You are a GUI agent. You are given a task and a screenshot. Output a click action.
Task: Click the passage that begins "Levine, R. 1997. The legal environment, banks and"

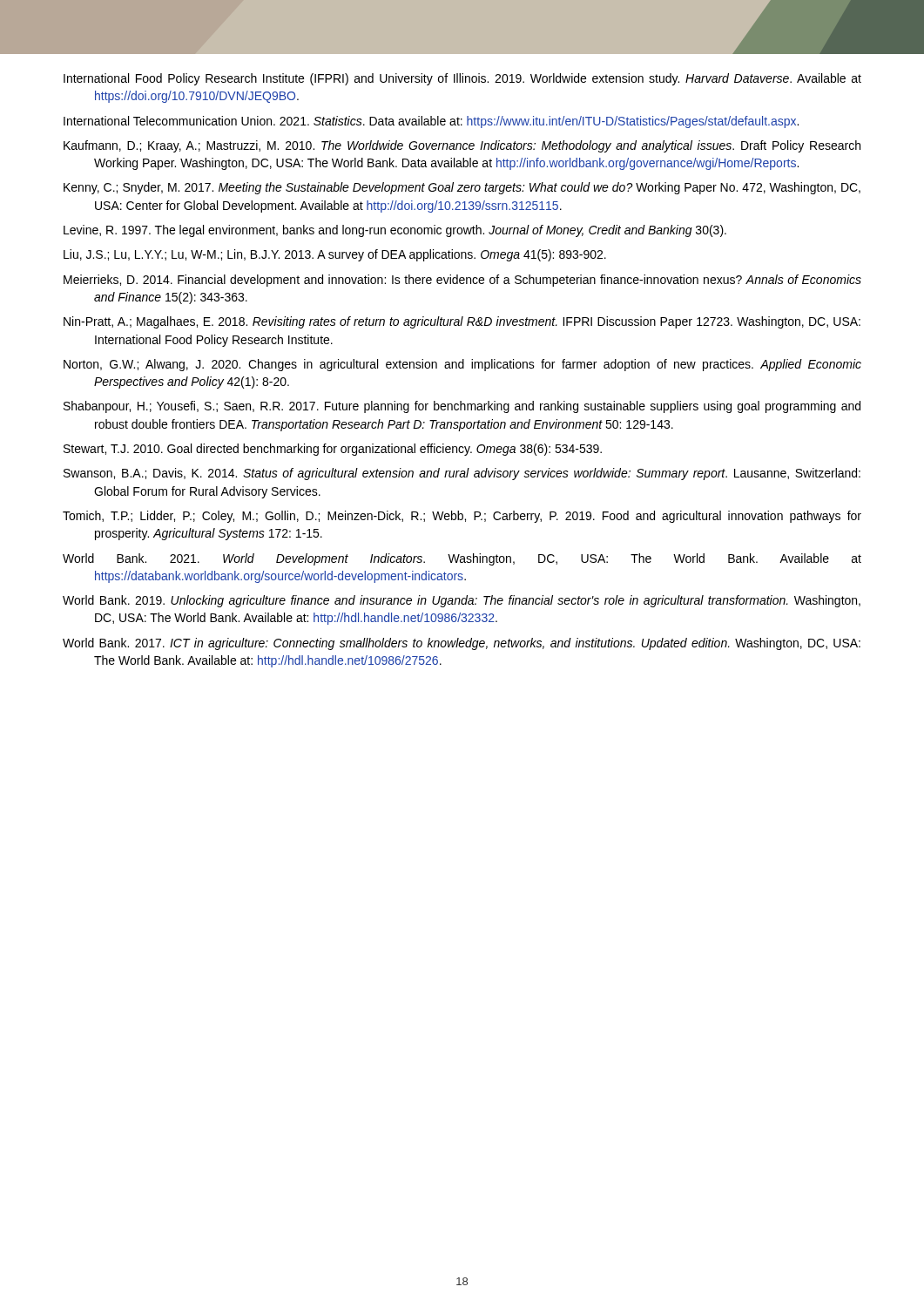(395, 230)
